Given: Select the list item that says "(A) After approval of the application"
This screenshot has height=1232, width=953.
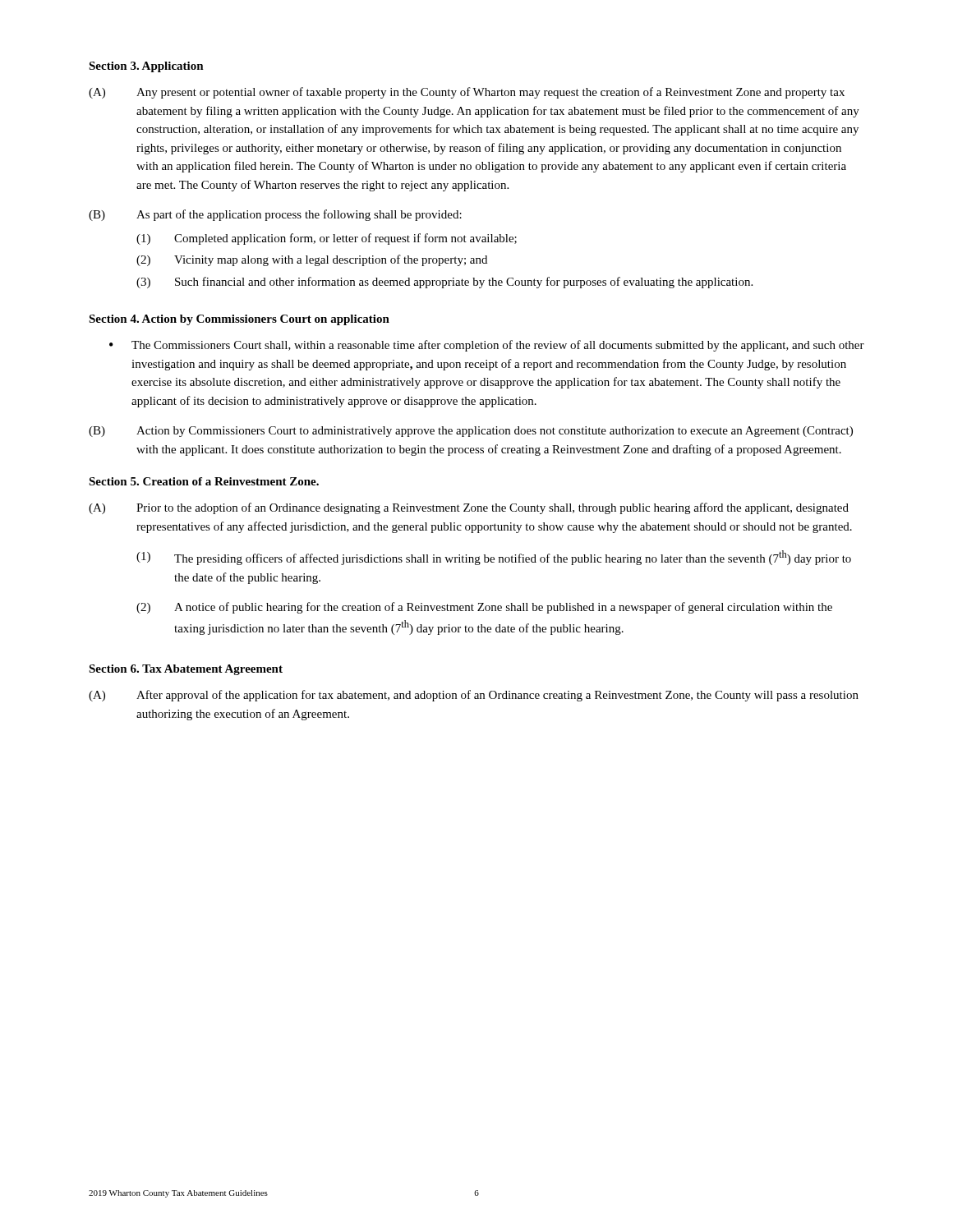Looking at the screenshot, I should [476, 704].
